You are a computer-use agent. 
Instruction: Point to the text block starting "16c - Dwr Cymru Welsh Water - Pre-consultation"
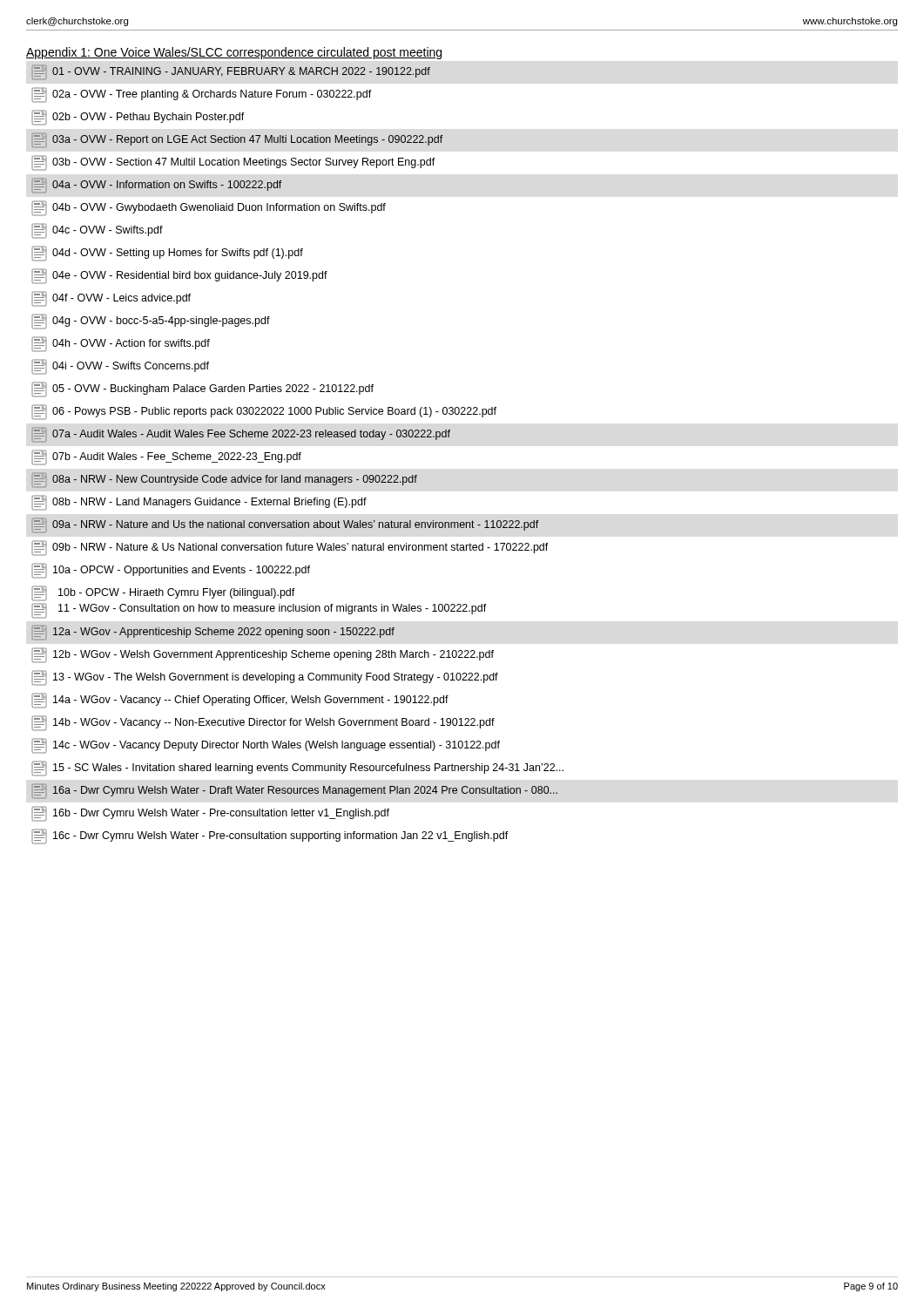click(x=463, y=836)
